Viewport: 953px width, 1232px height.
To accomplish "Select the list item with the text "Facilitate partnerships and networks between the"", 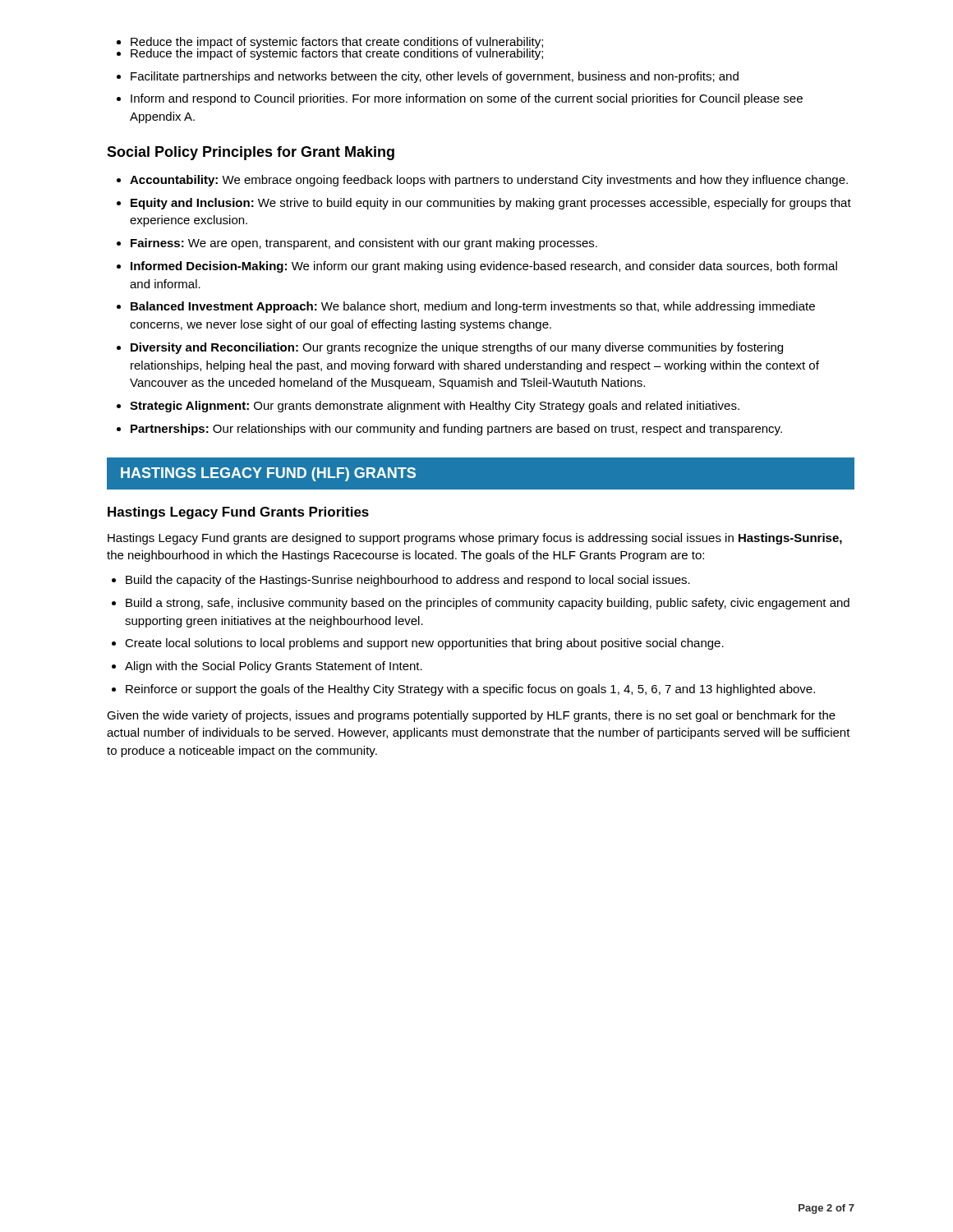I will [435, 76].
